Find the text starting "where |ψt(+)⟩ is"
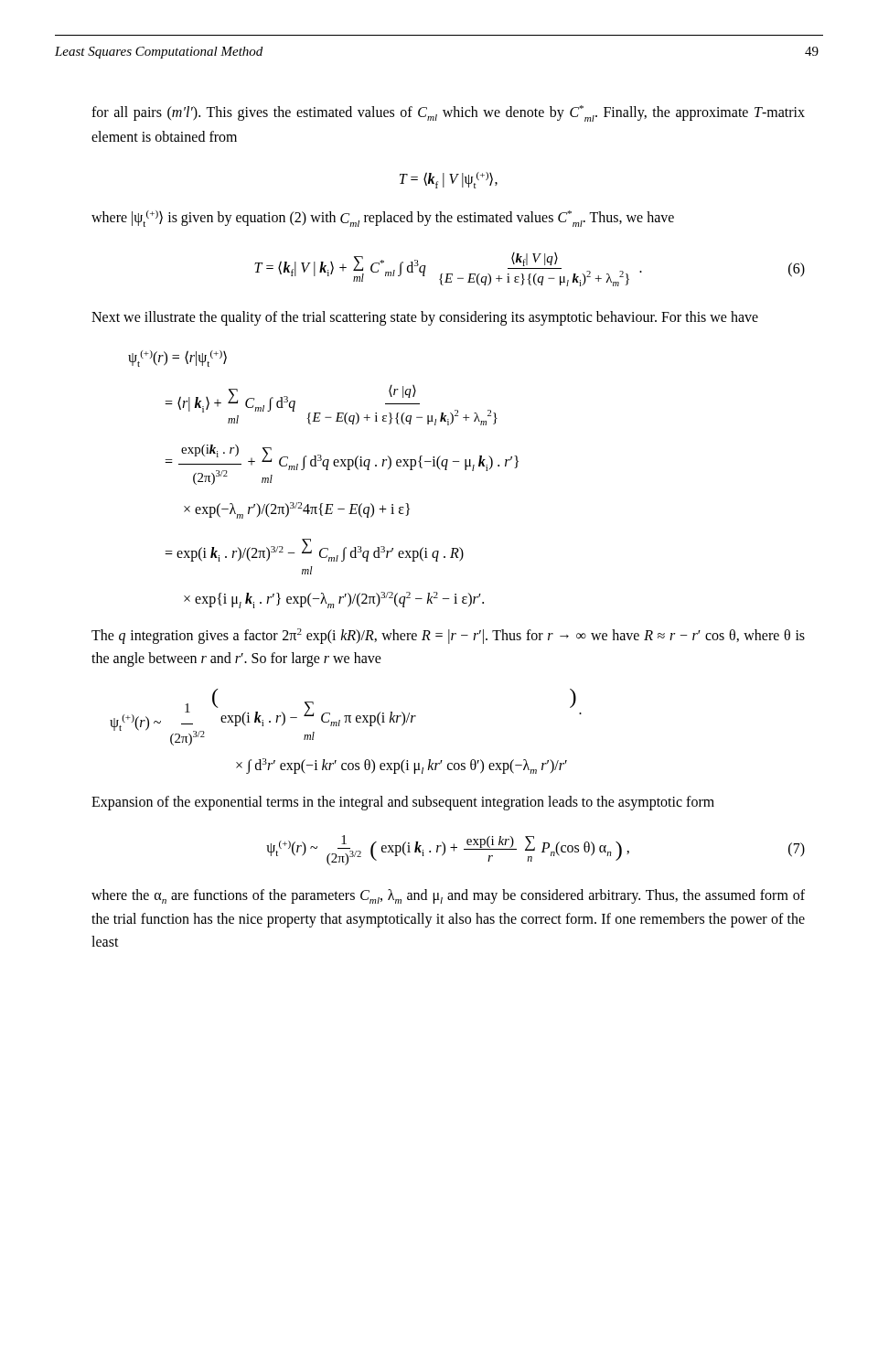 coord(383,218)
